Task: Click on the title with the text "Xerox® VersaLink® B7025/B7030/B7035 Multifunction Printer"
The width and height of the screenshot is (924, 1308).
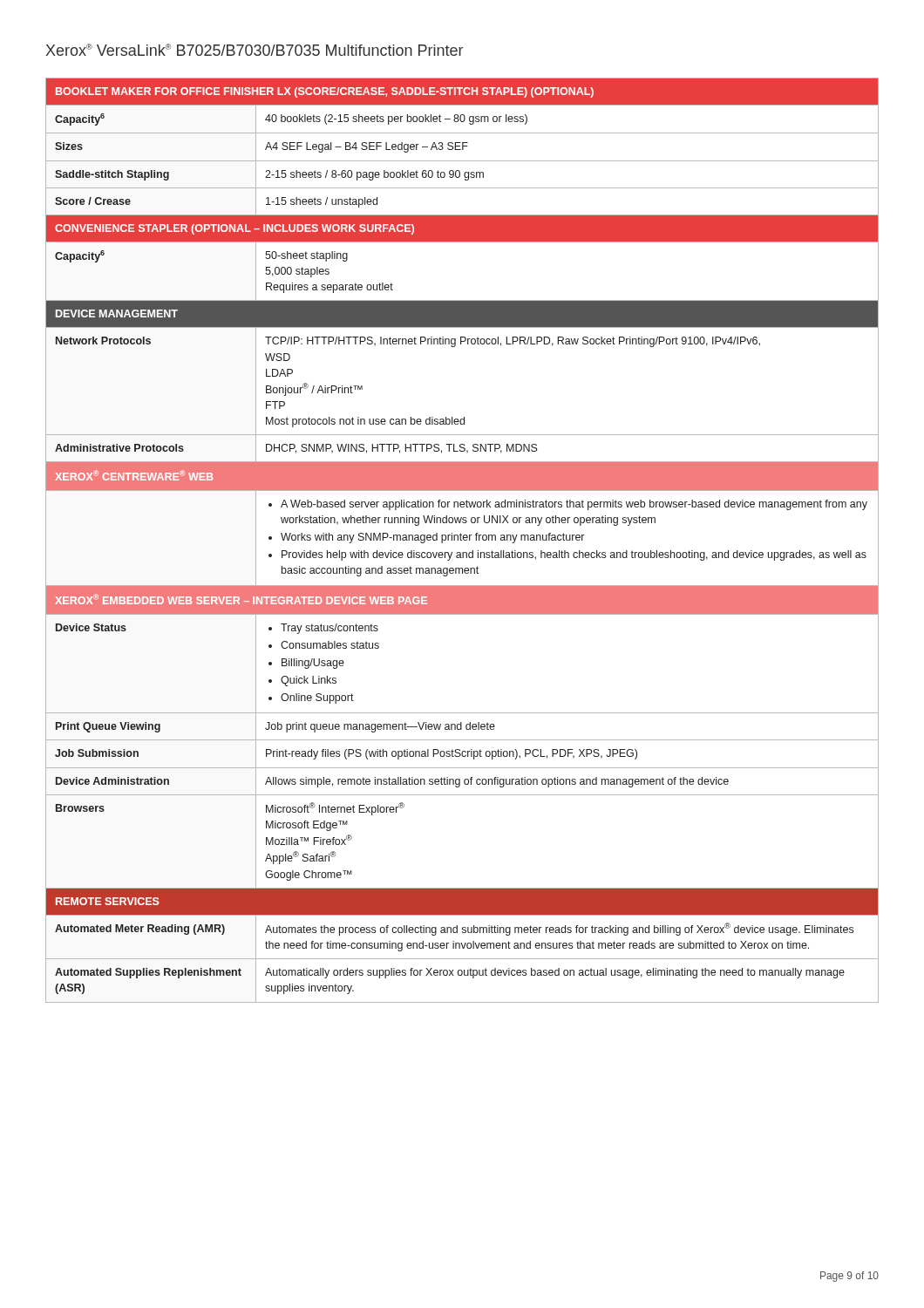Action: pyautogui.click(x=254, y=51)
